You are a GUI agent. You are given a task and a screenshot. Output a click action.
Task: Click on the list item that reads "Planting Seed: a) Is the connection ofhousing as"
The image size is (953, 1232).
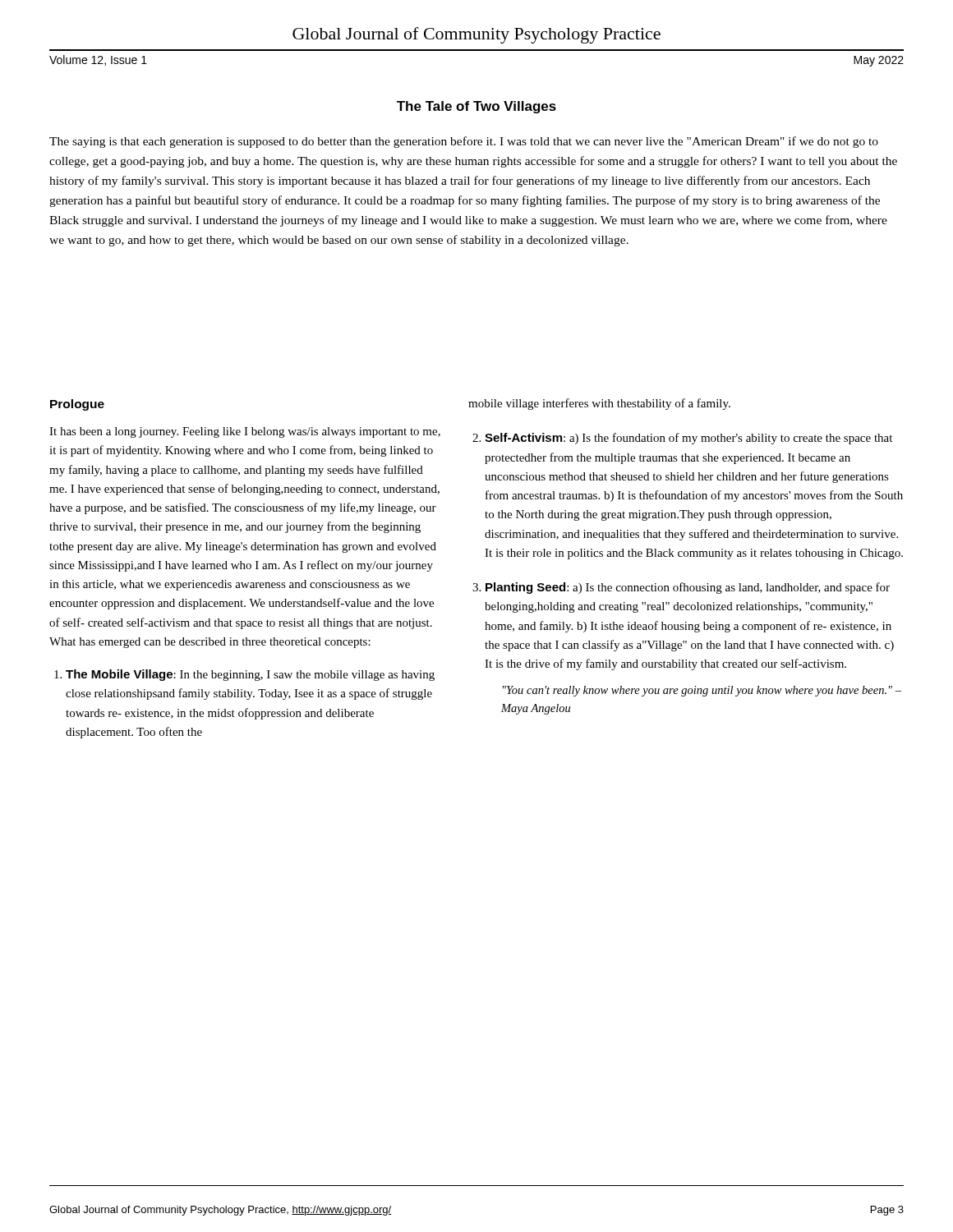point(686,648)
